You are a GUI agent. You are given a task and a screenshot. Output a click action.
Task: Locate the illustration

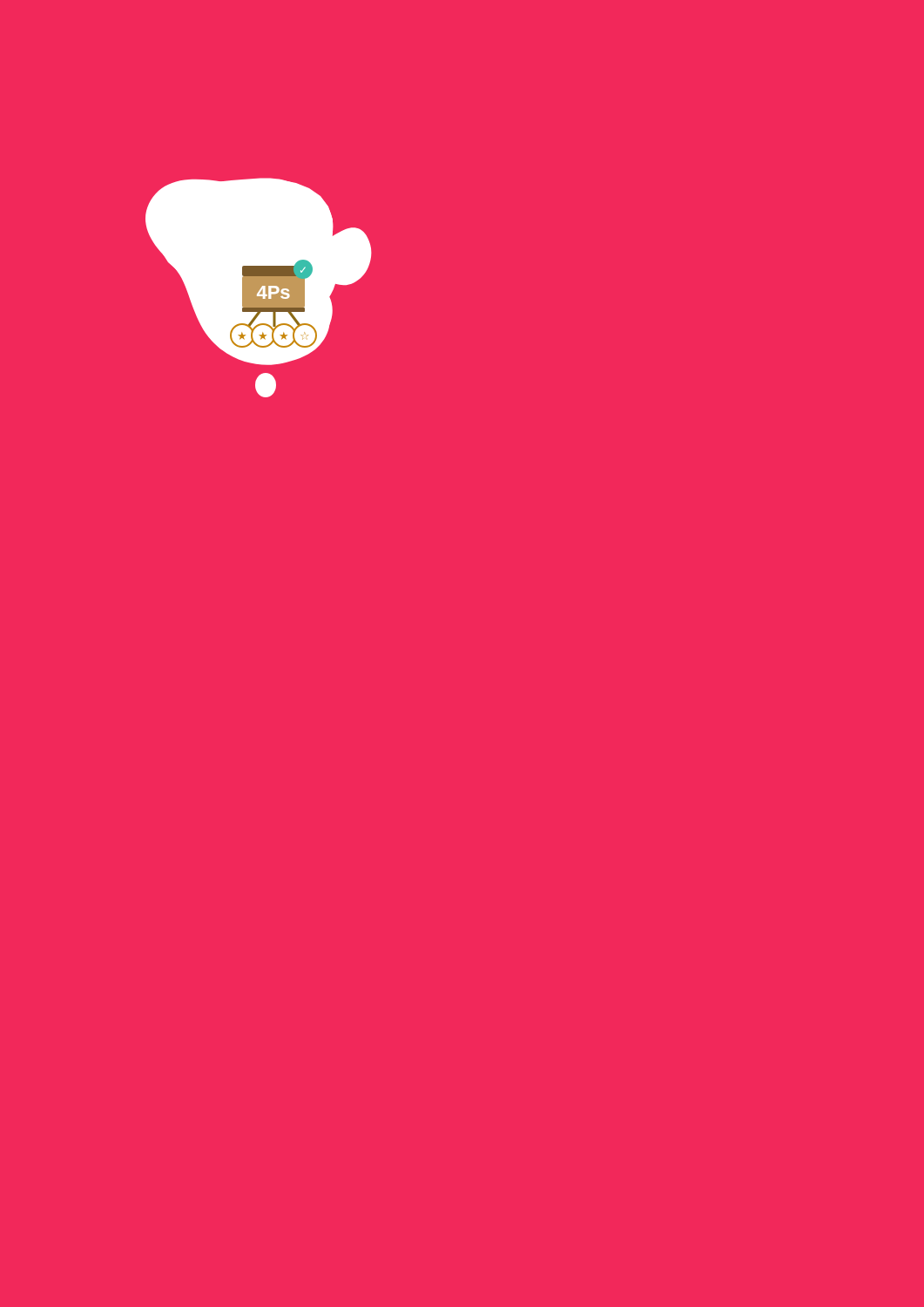pos(274,309)
